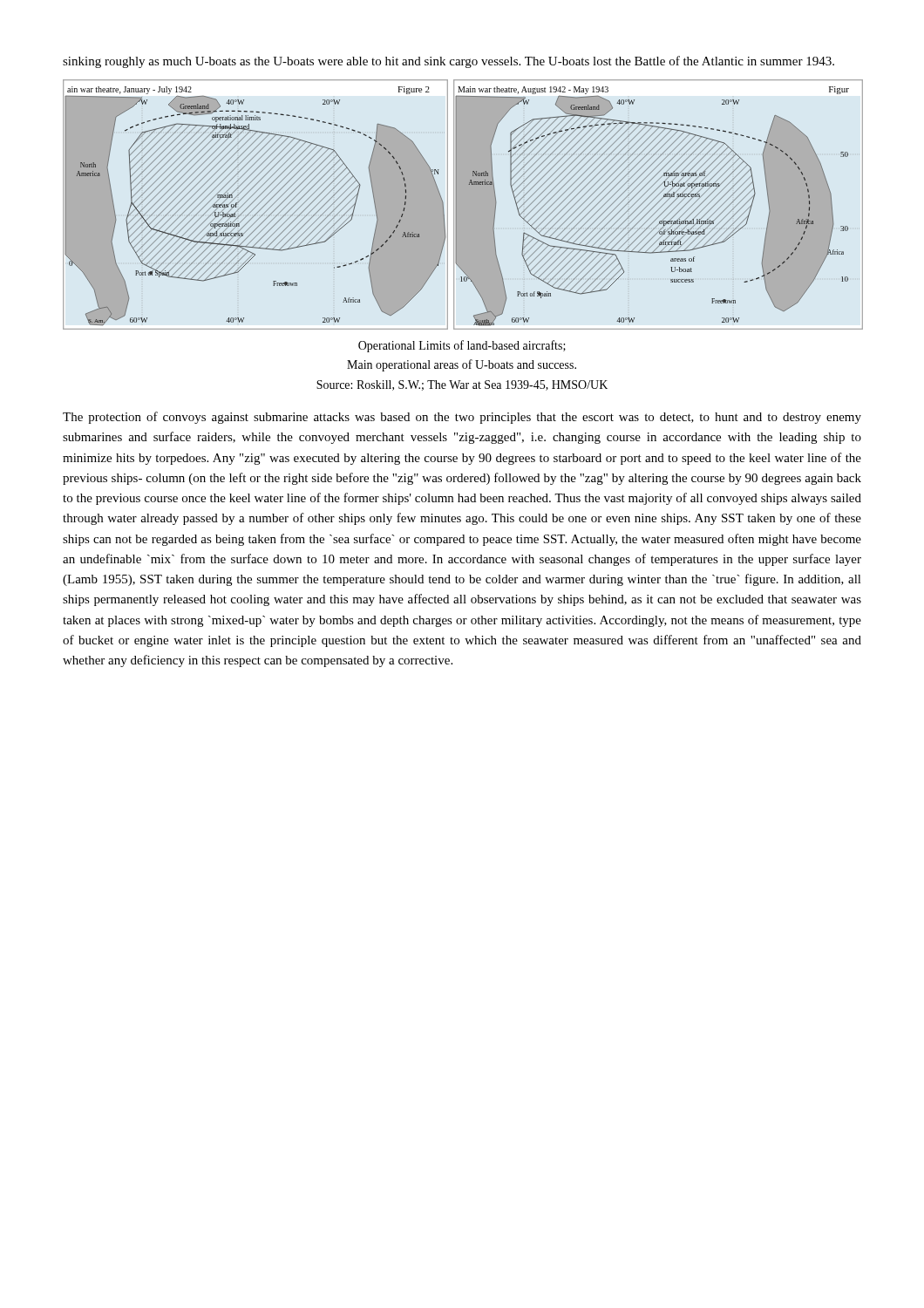Select the text block containing "sinking roughly as much U-boats as the"
This screenshot has width=924, height=1308.
pyautogui.click(x=449, y=61)
